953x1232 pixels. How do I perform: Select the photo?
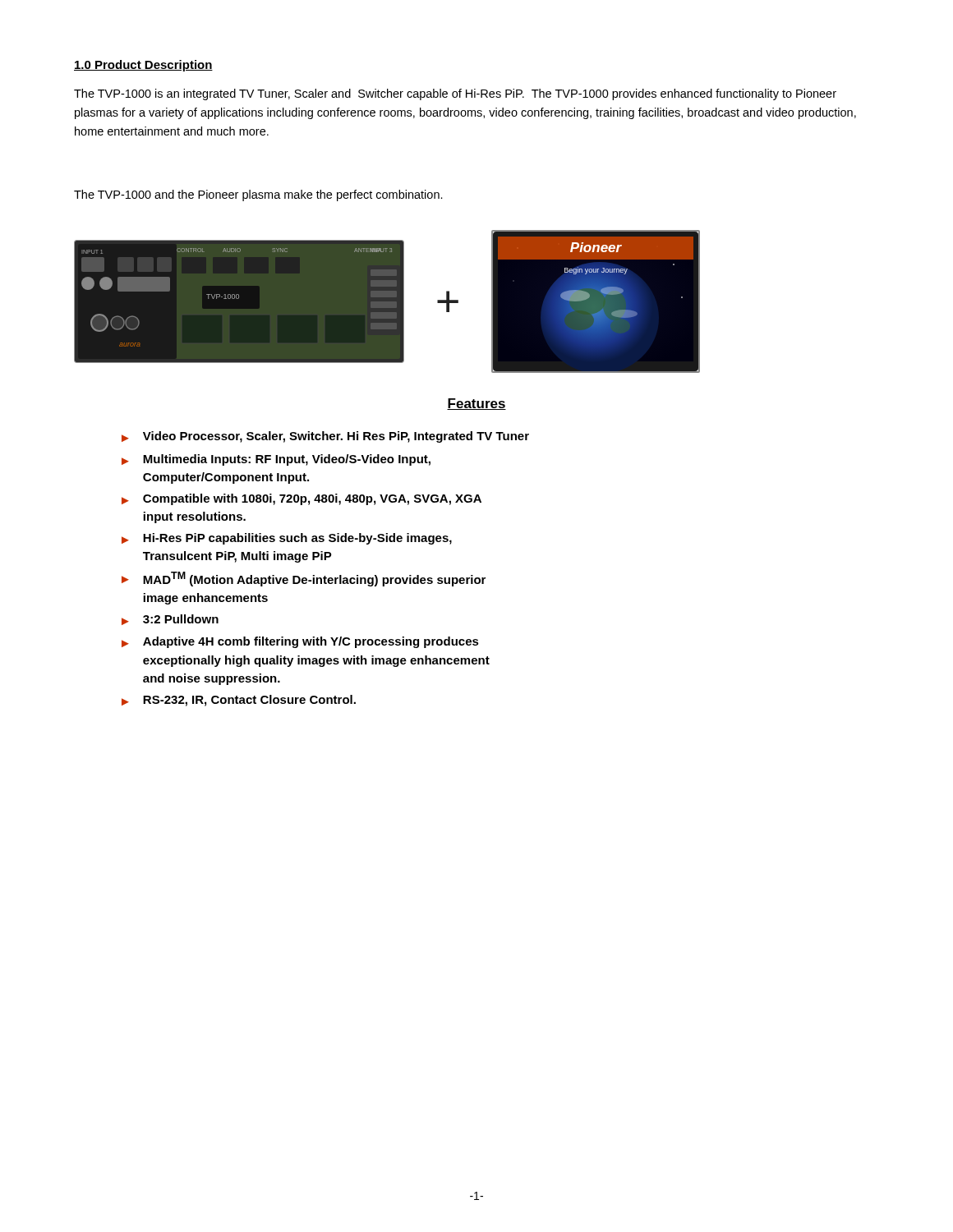476,302
